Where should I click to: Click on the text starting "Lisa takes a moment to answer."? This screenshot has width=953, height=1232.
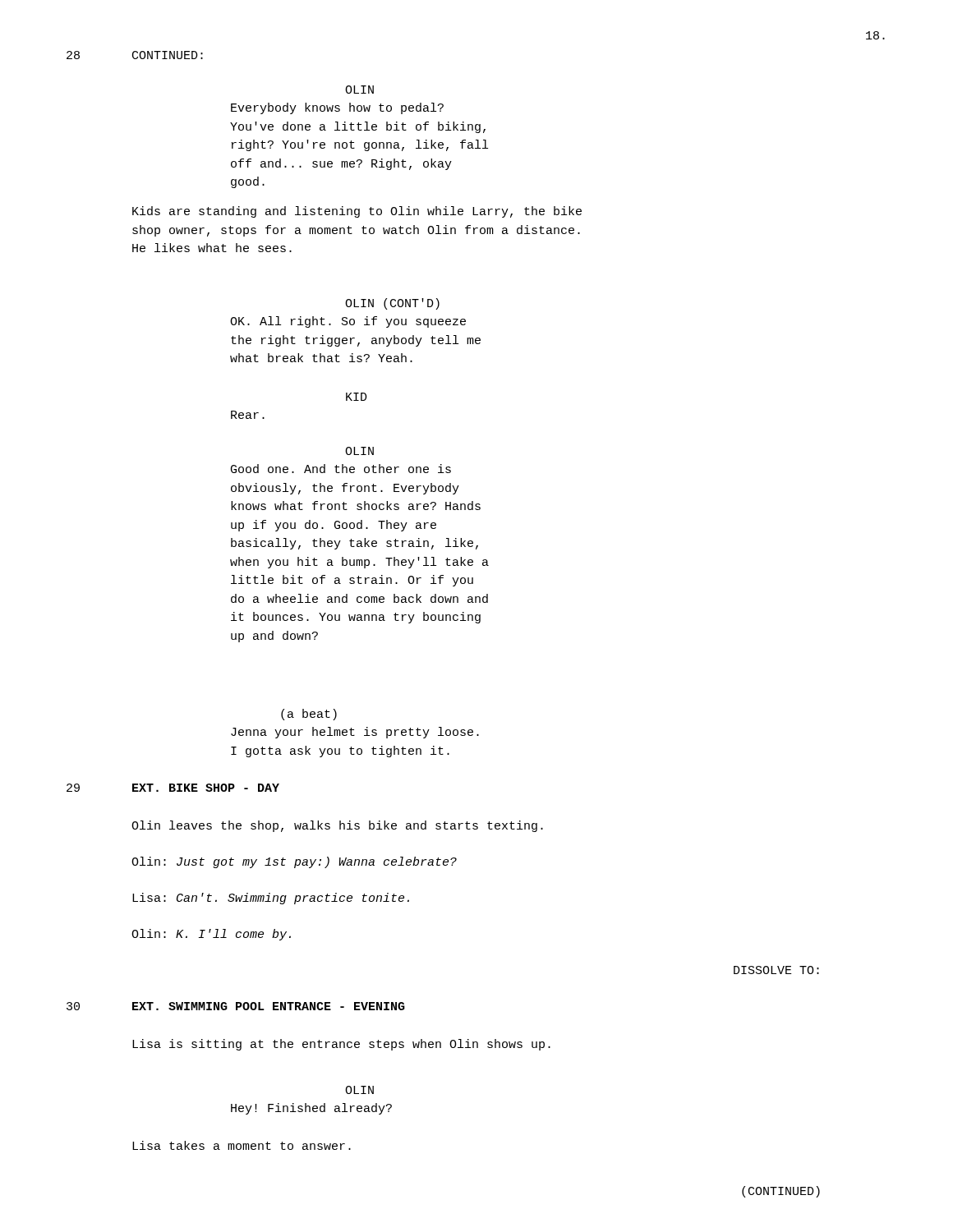(242, 1147)
